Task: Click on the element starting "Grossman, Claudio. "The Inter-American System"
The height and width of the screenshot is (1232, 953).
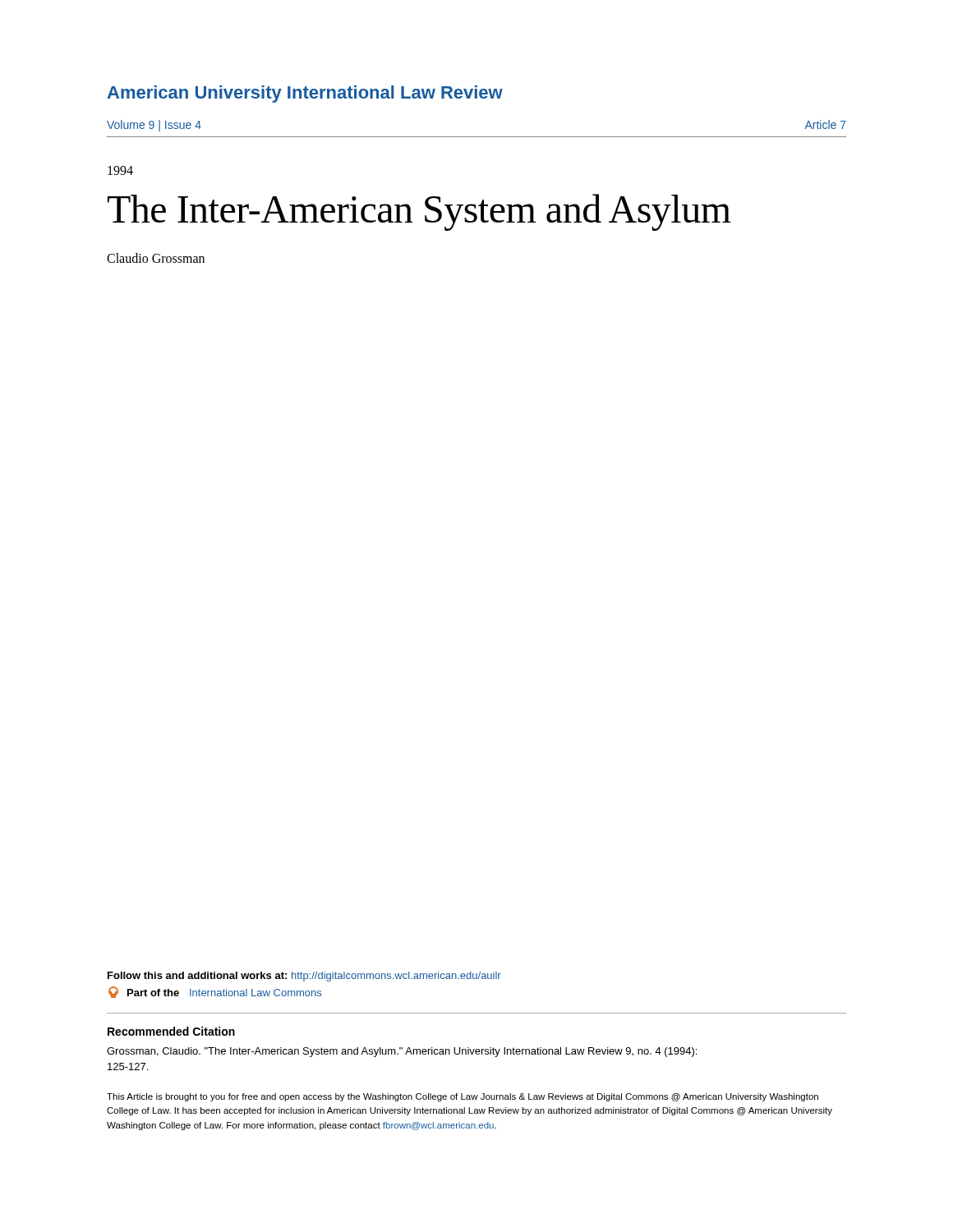Action: (476, 1059)
